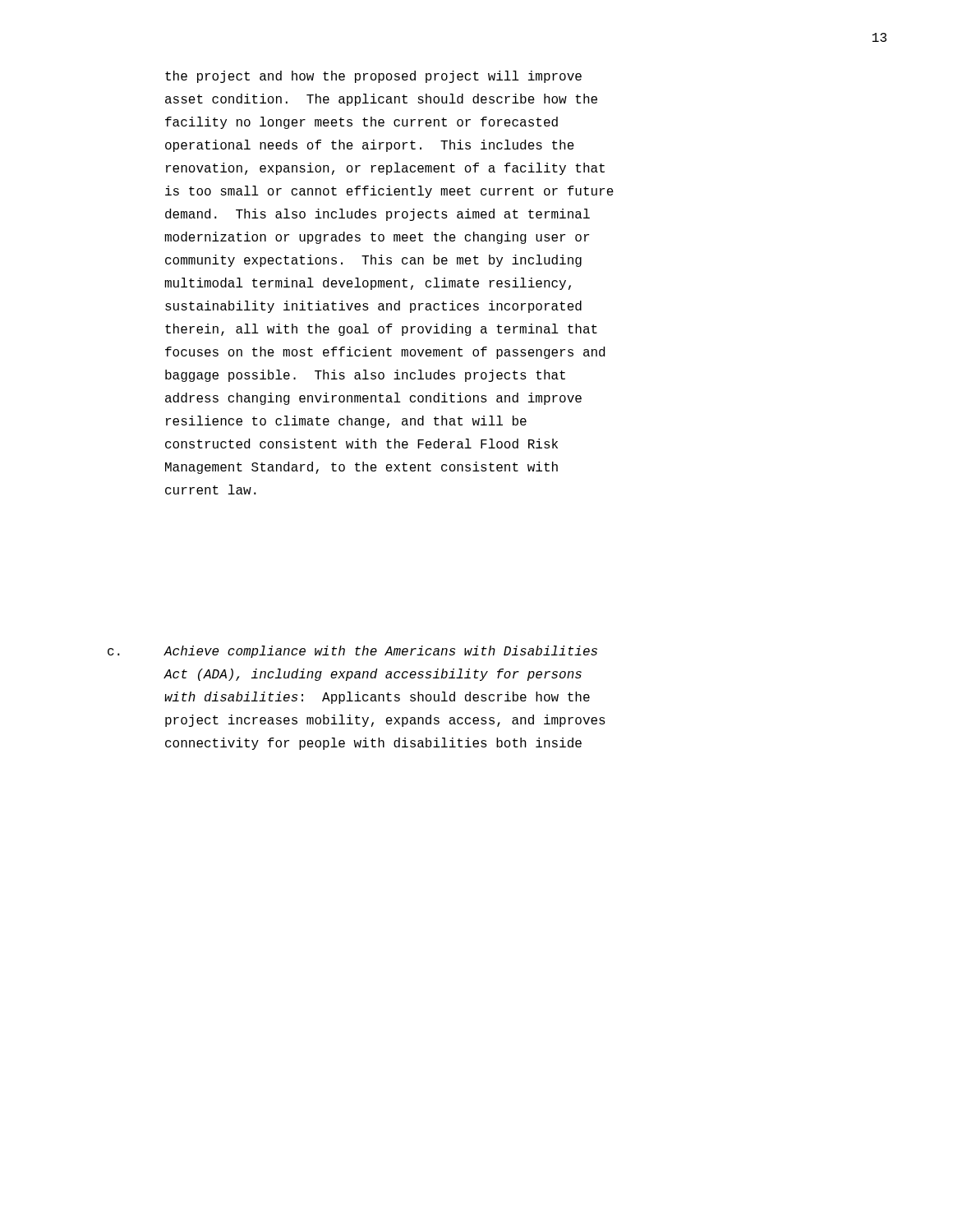Viewport: 953px width, 1232px height.
Task: Click on the text block with the text "the project and how the"
Action: tap(505, 284)
